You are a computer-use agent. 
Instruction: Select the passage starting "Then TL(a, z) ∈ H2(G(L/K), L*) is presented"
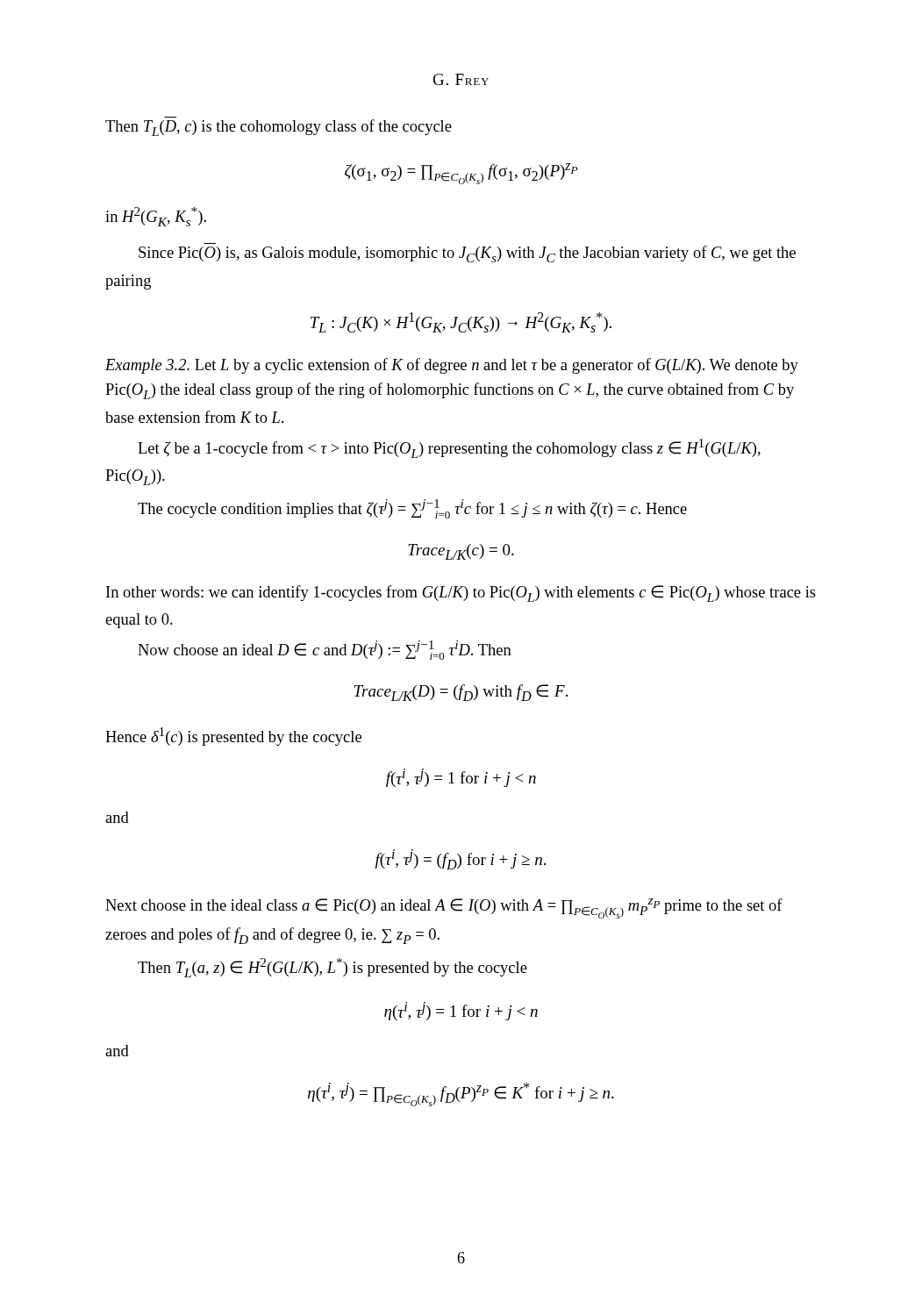pos(461,967)
